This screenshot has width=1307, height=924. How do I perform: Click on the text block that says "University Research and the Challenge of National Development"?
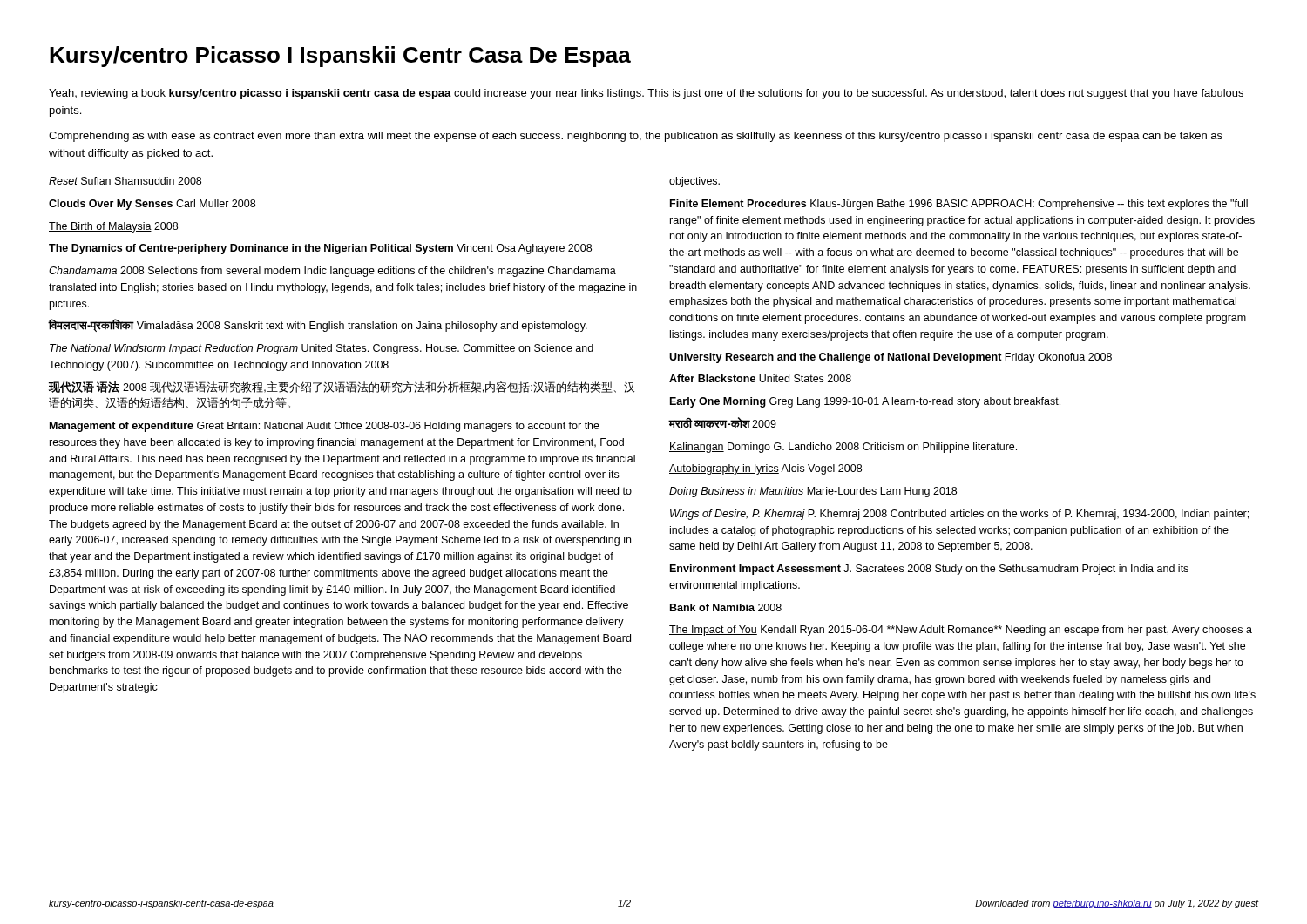click(964, 357)
